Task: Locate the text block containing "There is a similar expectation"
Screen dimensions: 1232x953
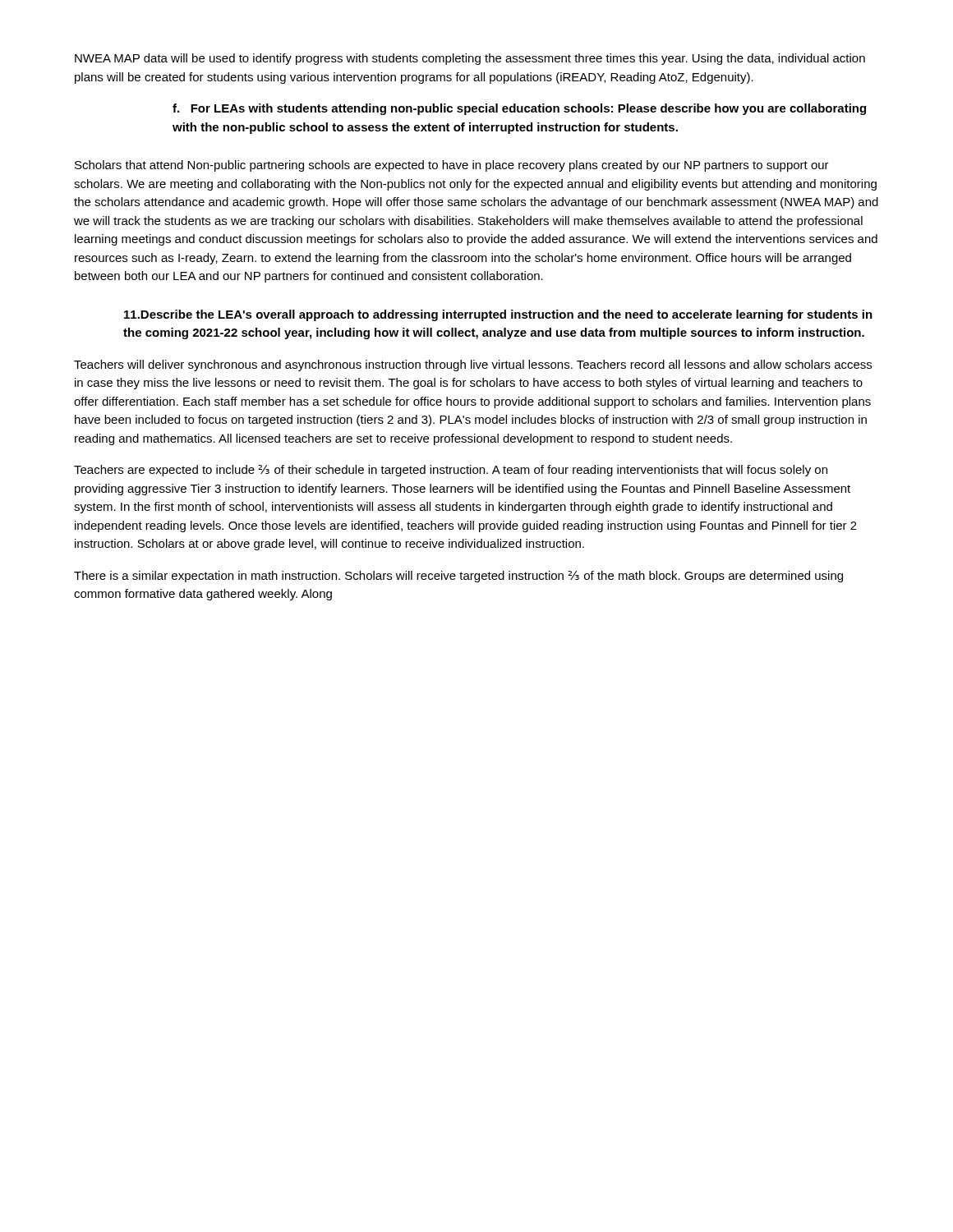Action: coord(476,585)
